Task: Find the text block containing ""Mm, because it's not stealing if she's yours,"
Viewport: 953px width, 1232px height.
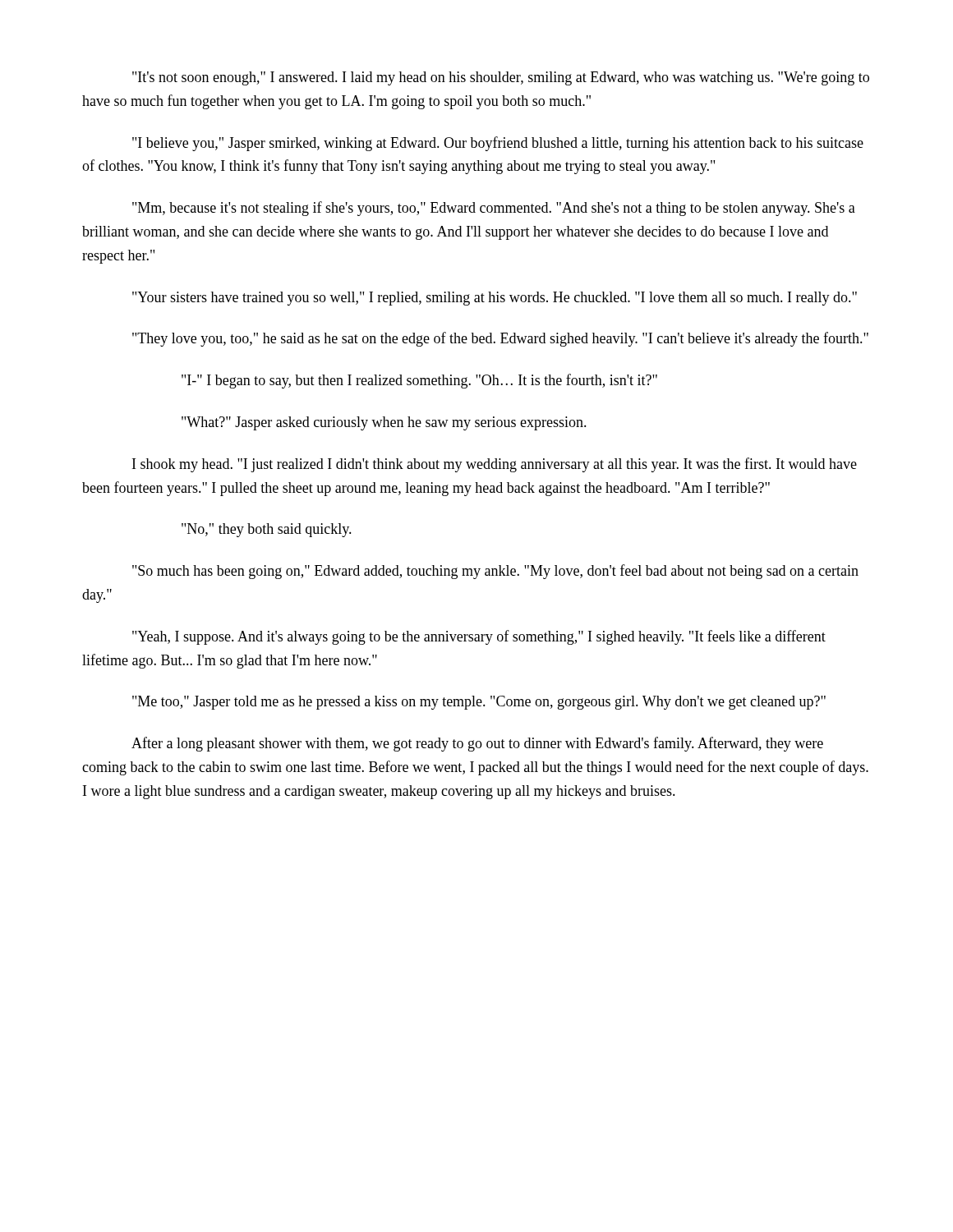Action: click(469, 232)
